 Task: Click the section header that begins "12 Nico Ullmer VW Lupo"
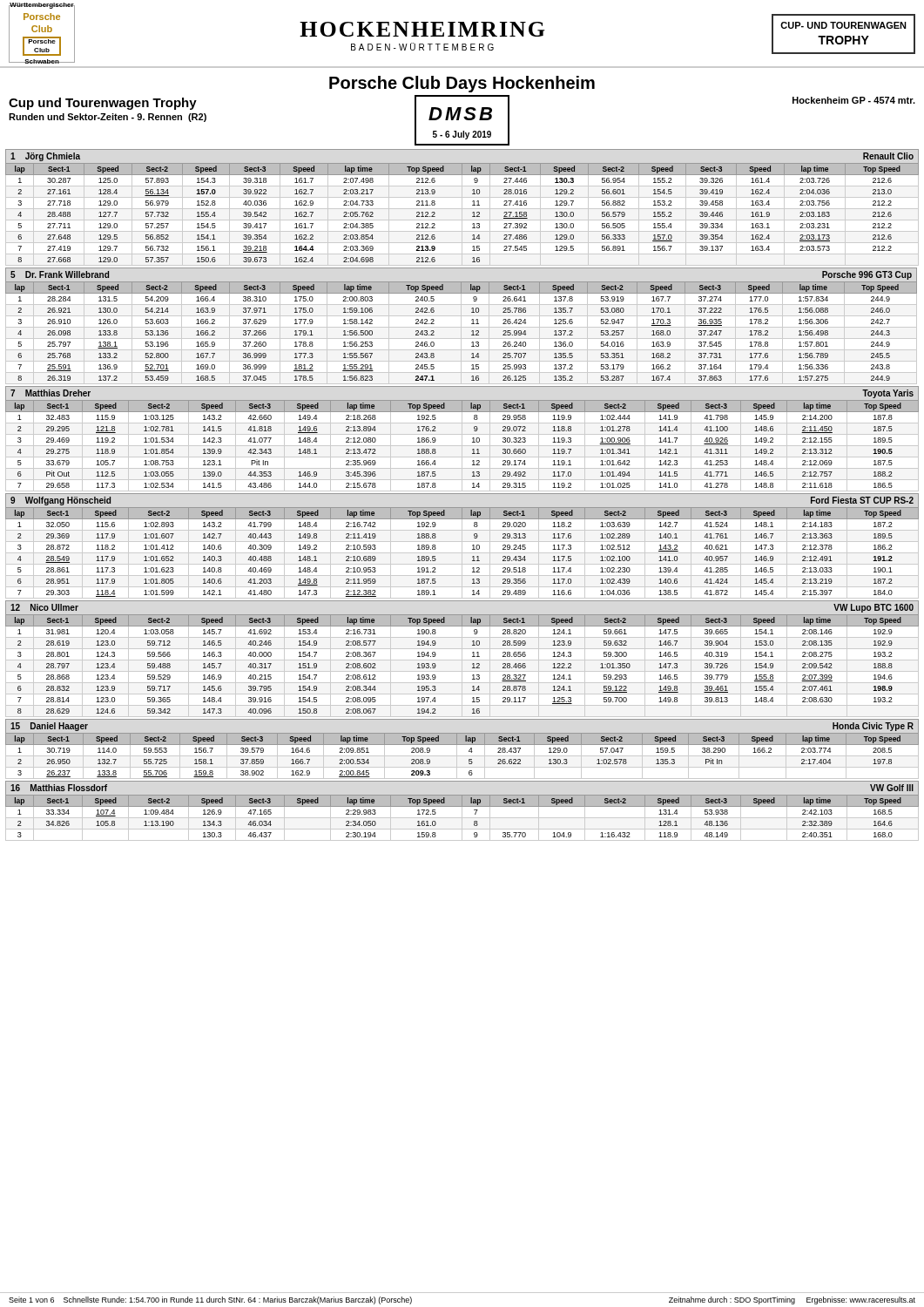[x=462, y=608]
